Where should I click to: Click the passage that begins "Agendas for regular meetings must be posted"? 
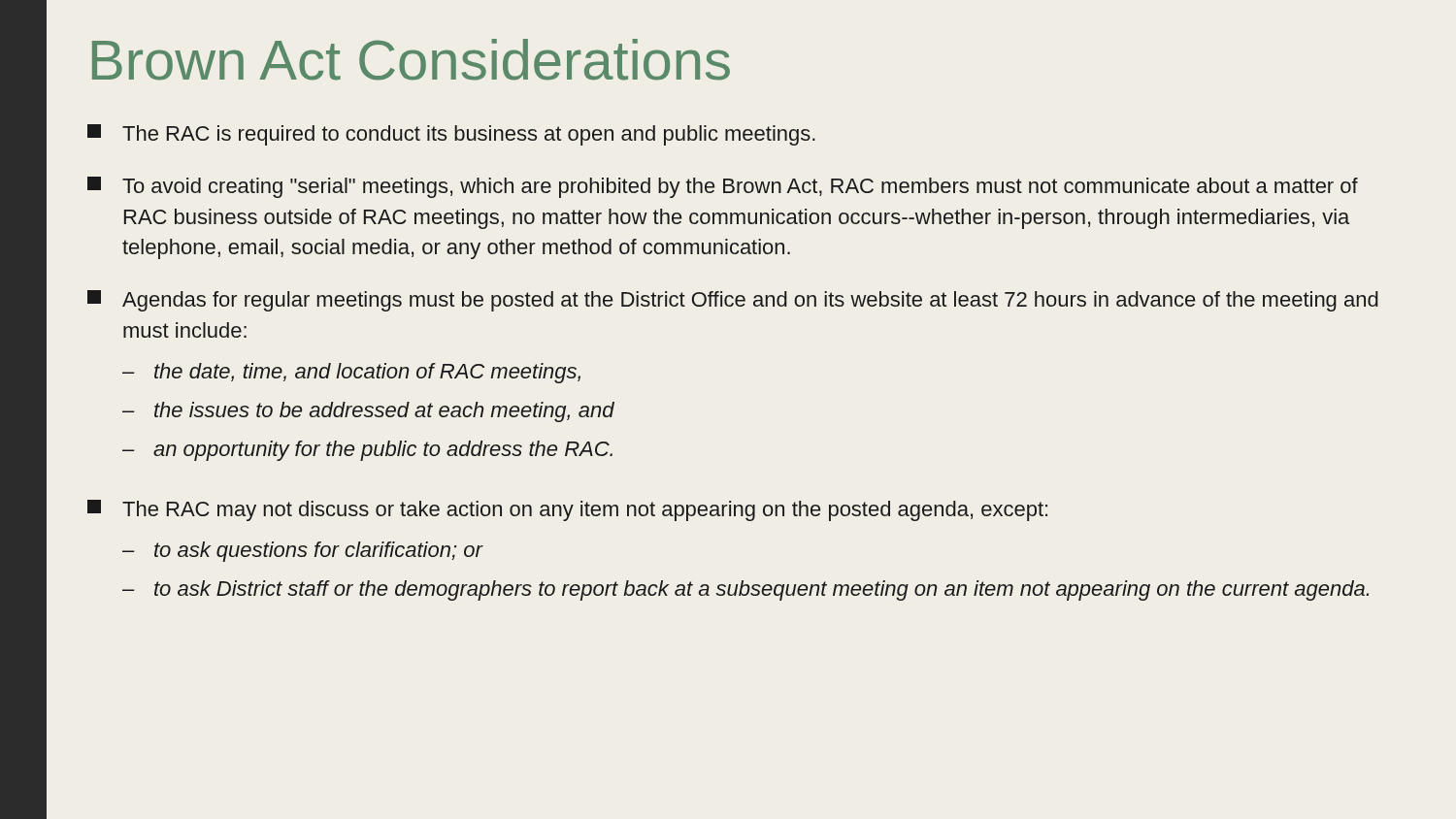coord(733,301)
